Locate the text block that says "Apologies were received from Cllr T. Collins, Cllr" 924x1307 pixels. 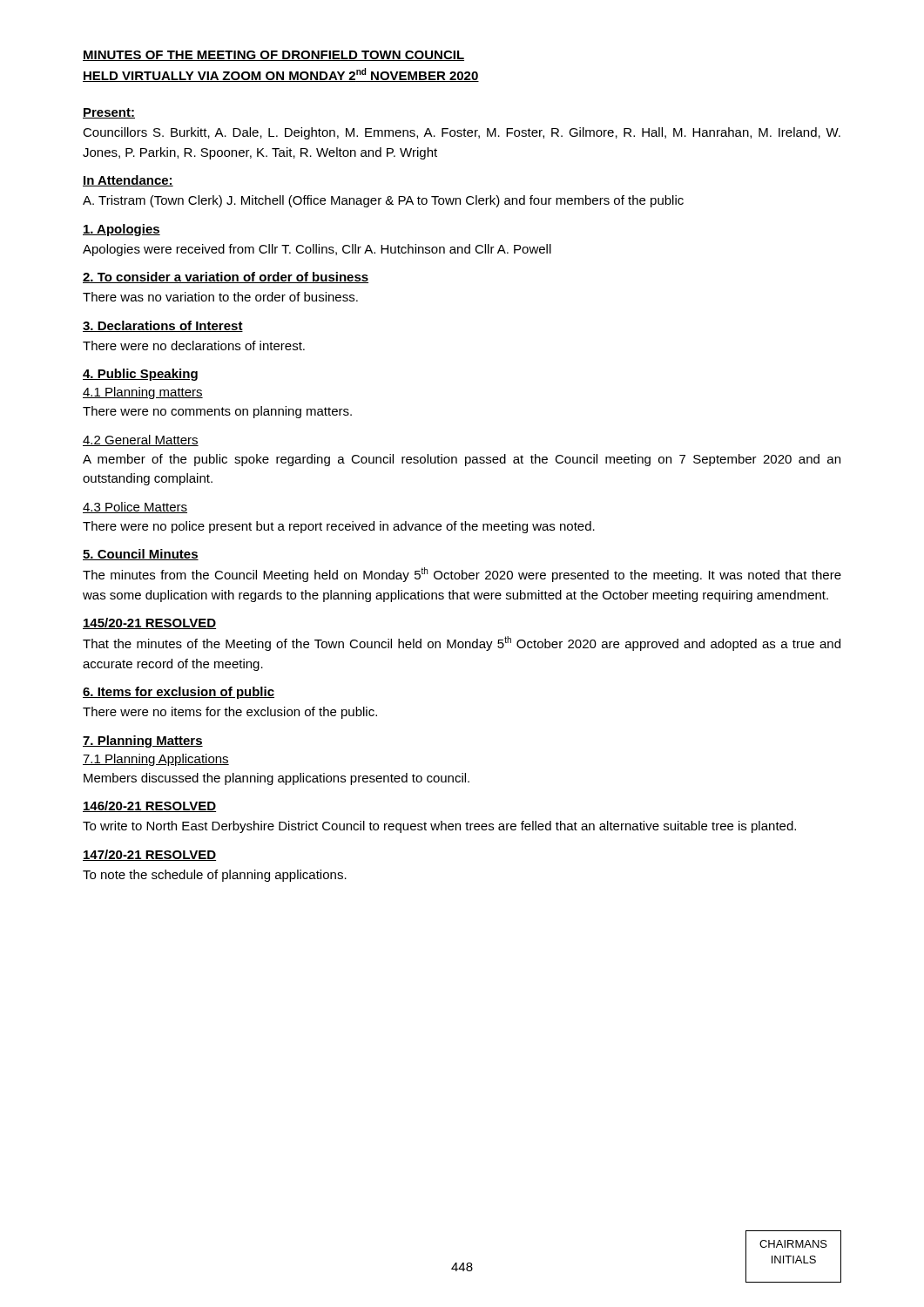pyautogui.click(x=317, y=248)
